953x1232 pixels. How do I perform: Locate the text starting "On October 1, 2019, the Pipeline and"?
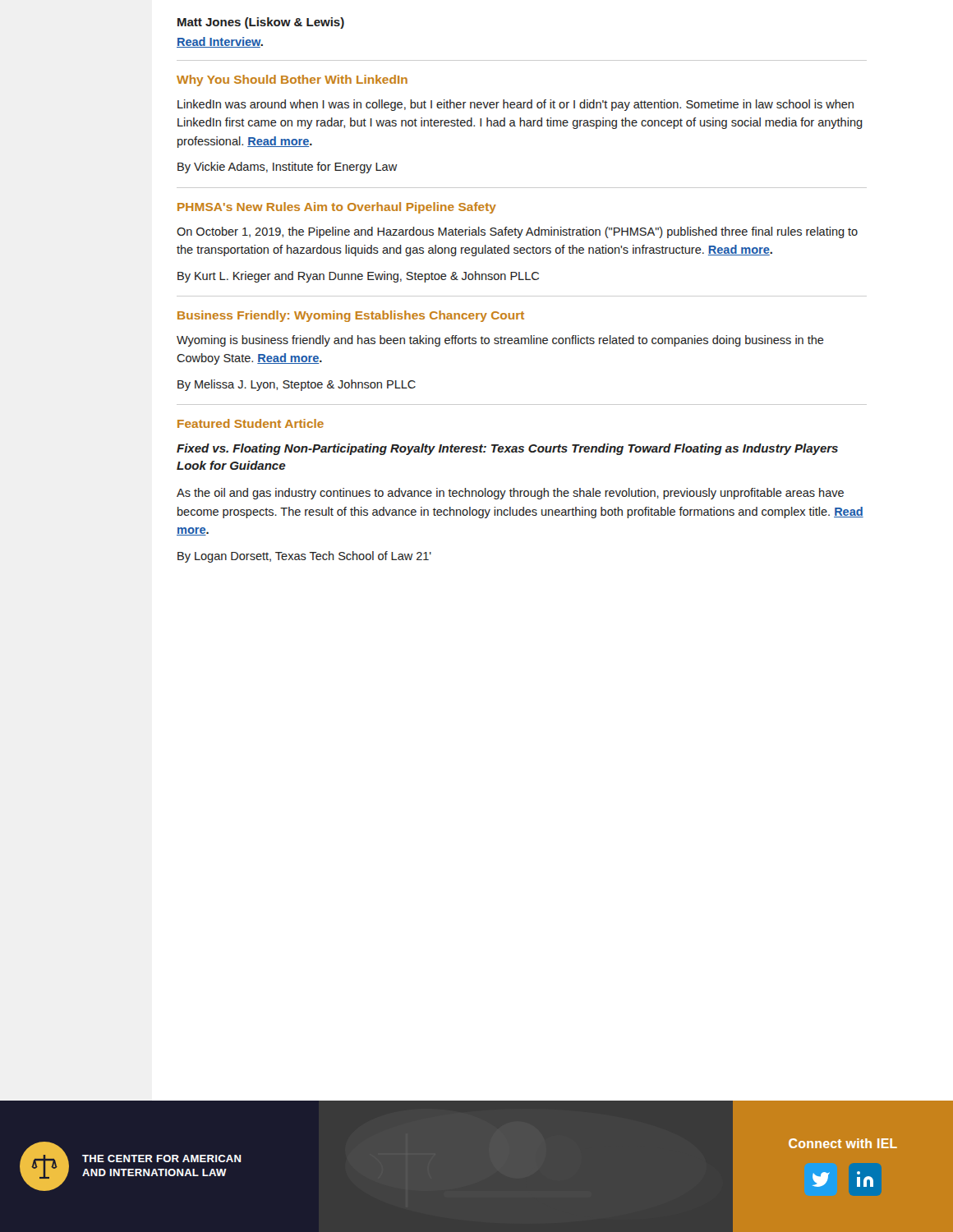pos(517,241)
